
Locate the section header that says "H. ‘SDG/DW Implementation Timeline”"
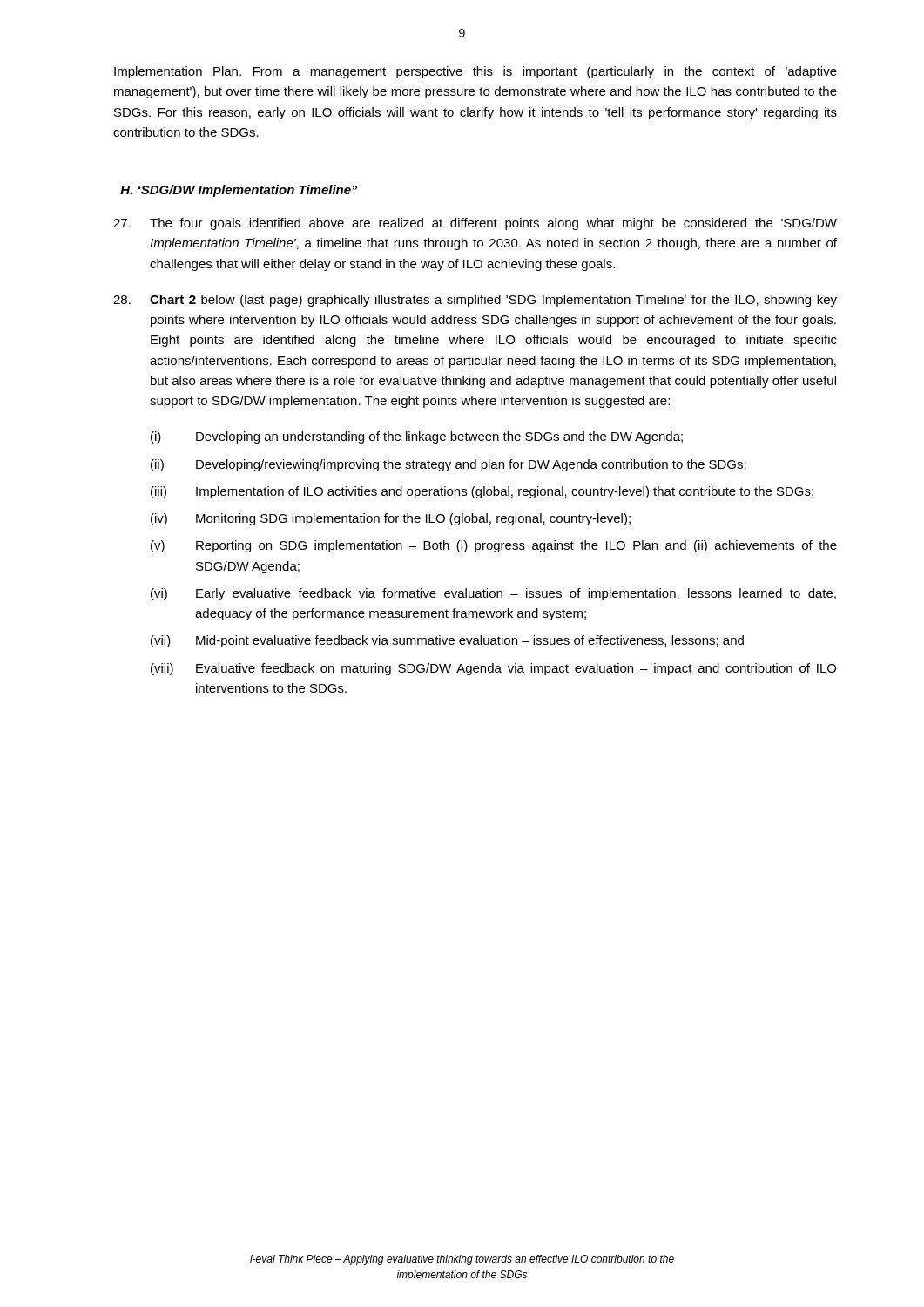(235, 190)
